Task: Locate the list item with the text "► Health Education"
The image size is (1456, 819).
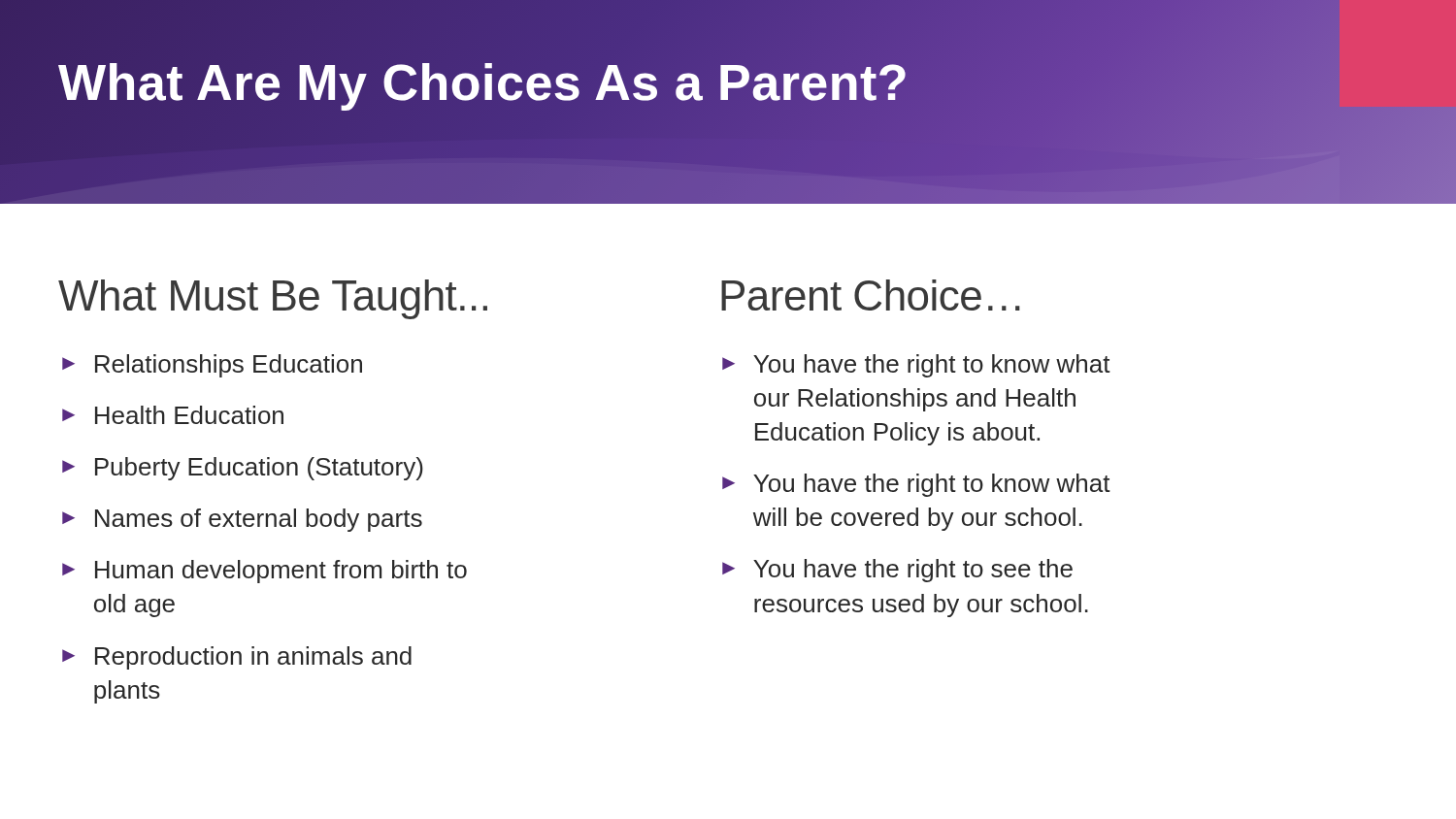Action: pos(172,416)
